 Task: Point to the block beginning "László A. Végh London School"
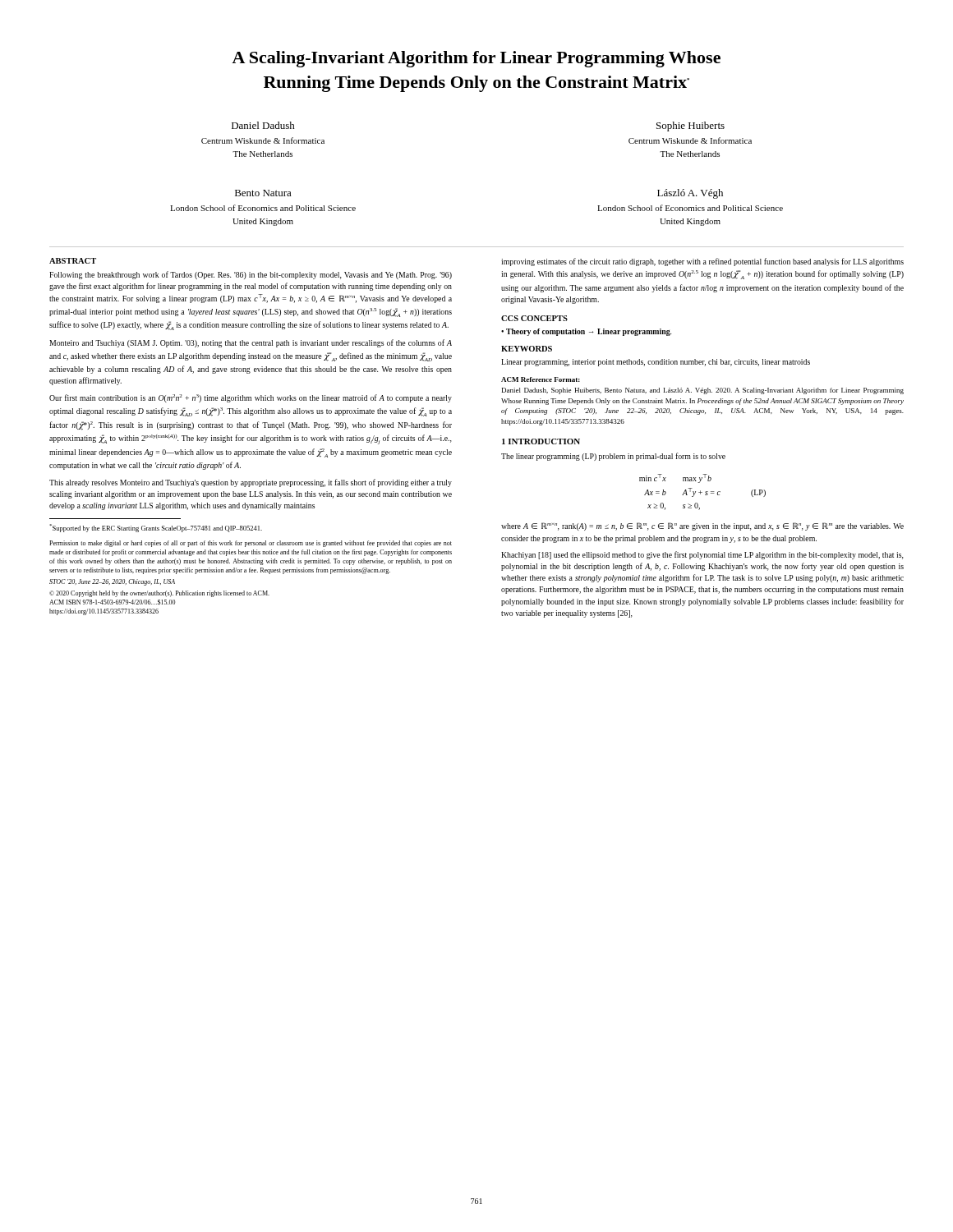[690, 205]
